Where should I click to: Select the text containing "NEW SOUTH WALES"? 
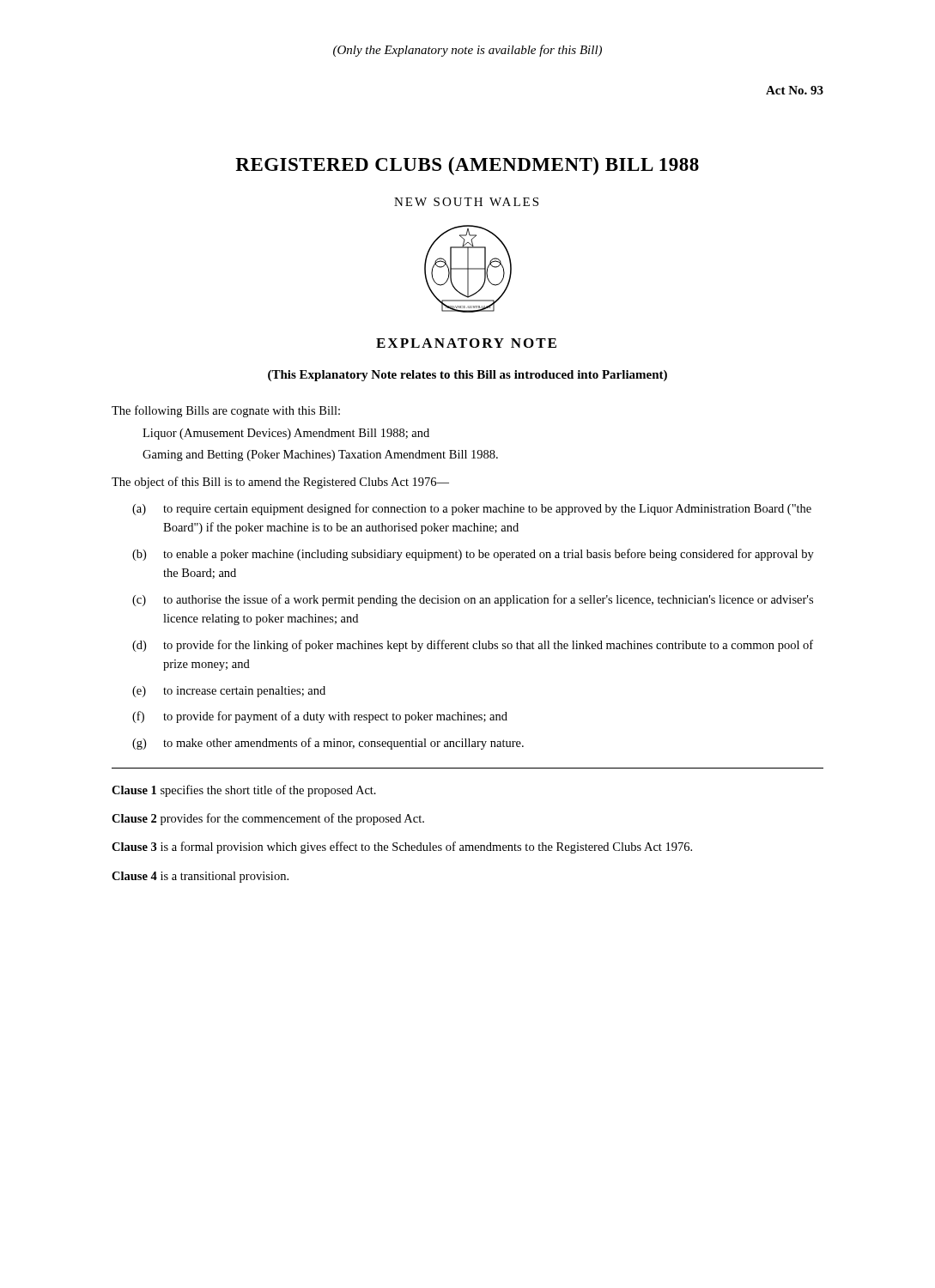tap(468, 202)
